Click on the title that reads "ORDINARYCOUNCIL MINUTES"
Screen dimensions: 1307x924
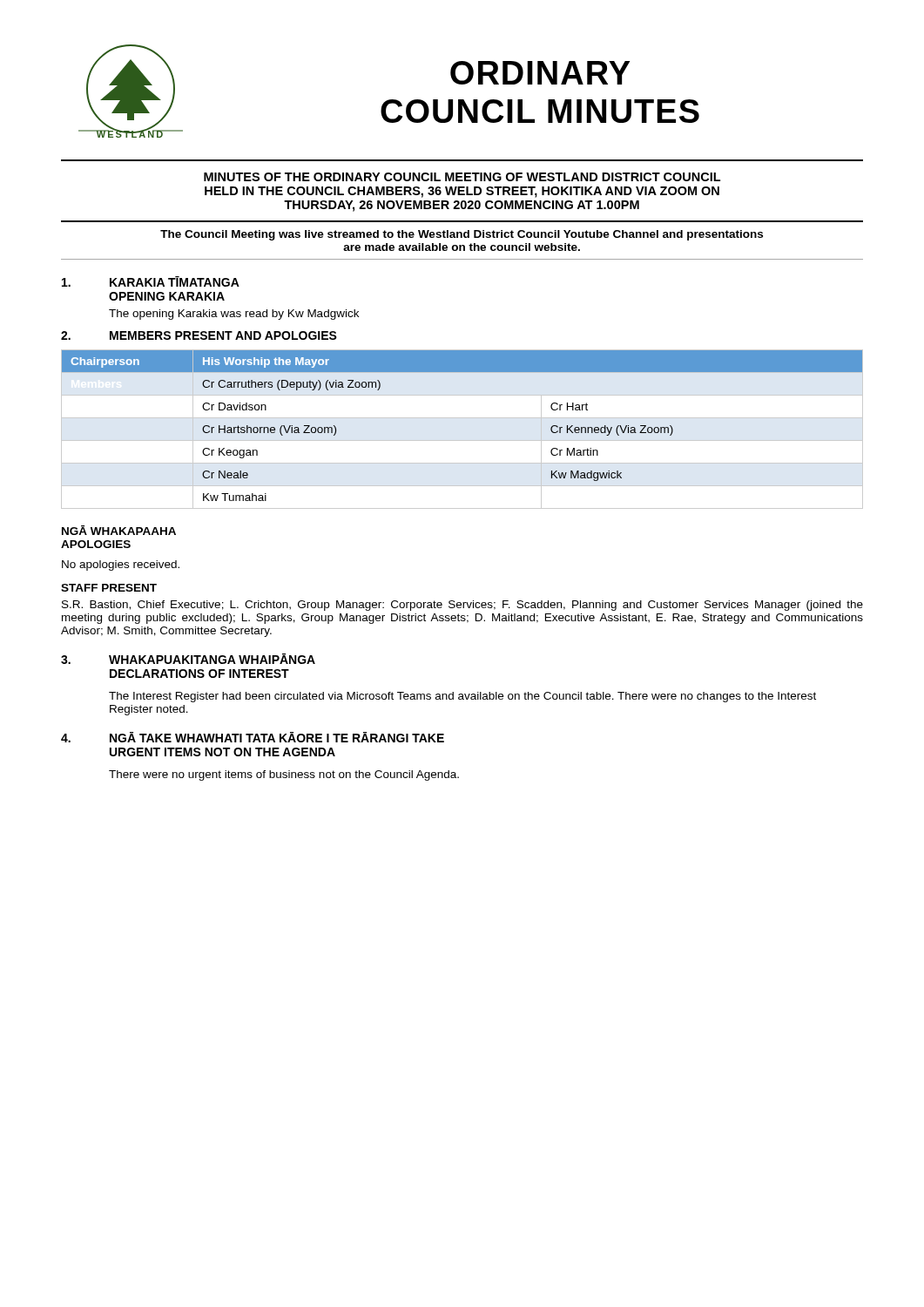pyautogui.click(x=540, y=93)
